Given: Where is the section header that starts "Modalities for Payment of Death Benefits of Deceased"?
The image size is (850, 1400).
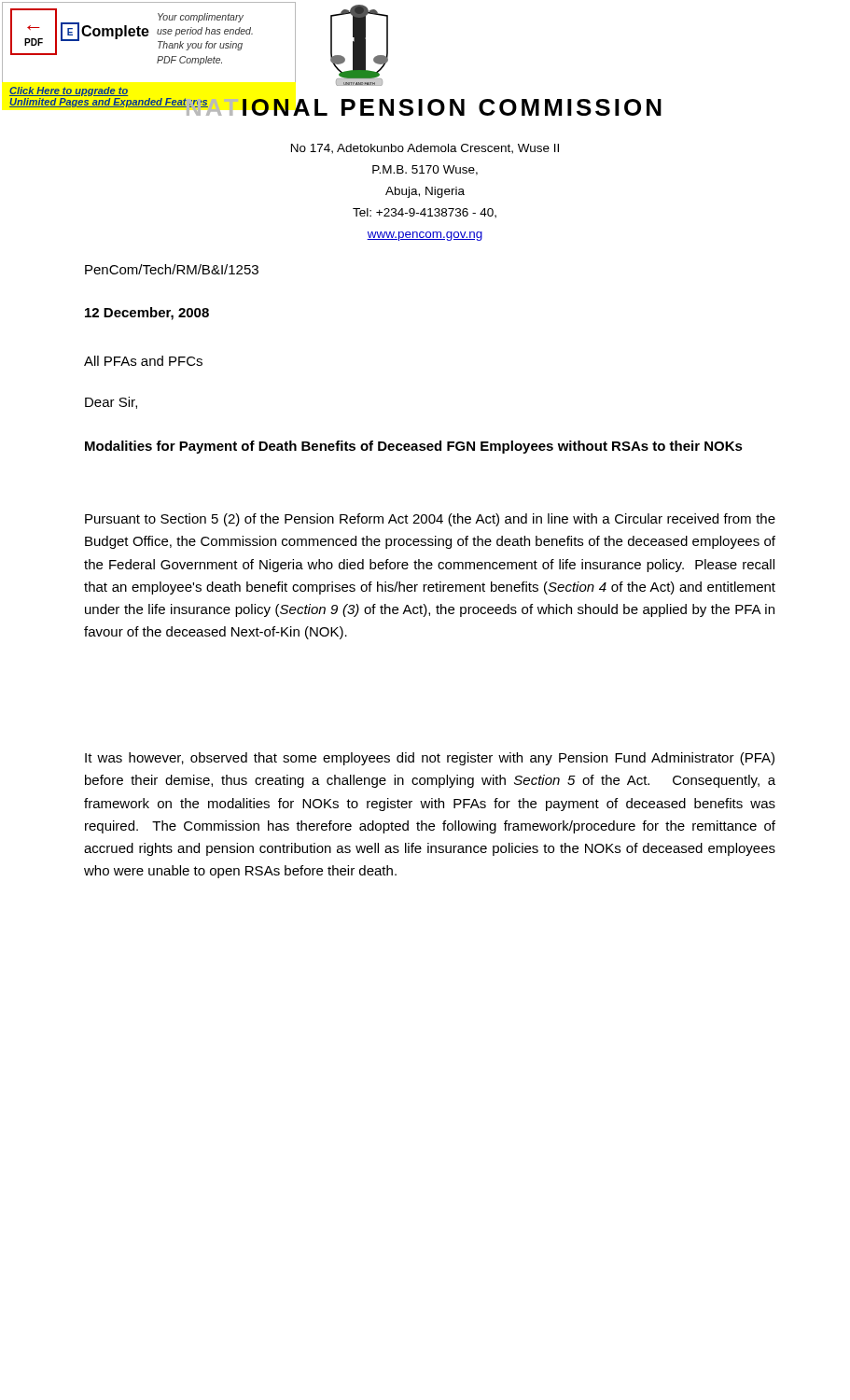Looking at the screenshot, I should tap(413, 446).
